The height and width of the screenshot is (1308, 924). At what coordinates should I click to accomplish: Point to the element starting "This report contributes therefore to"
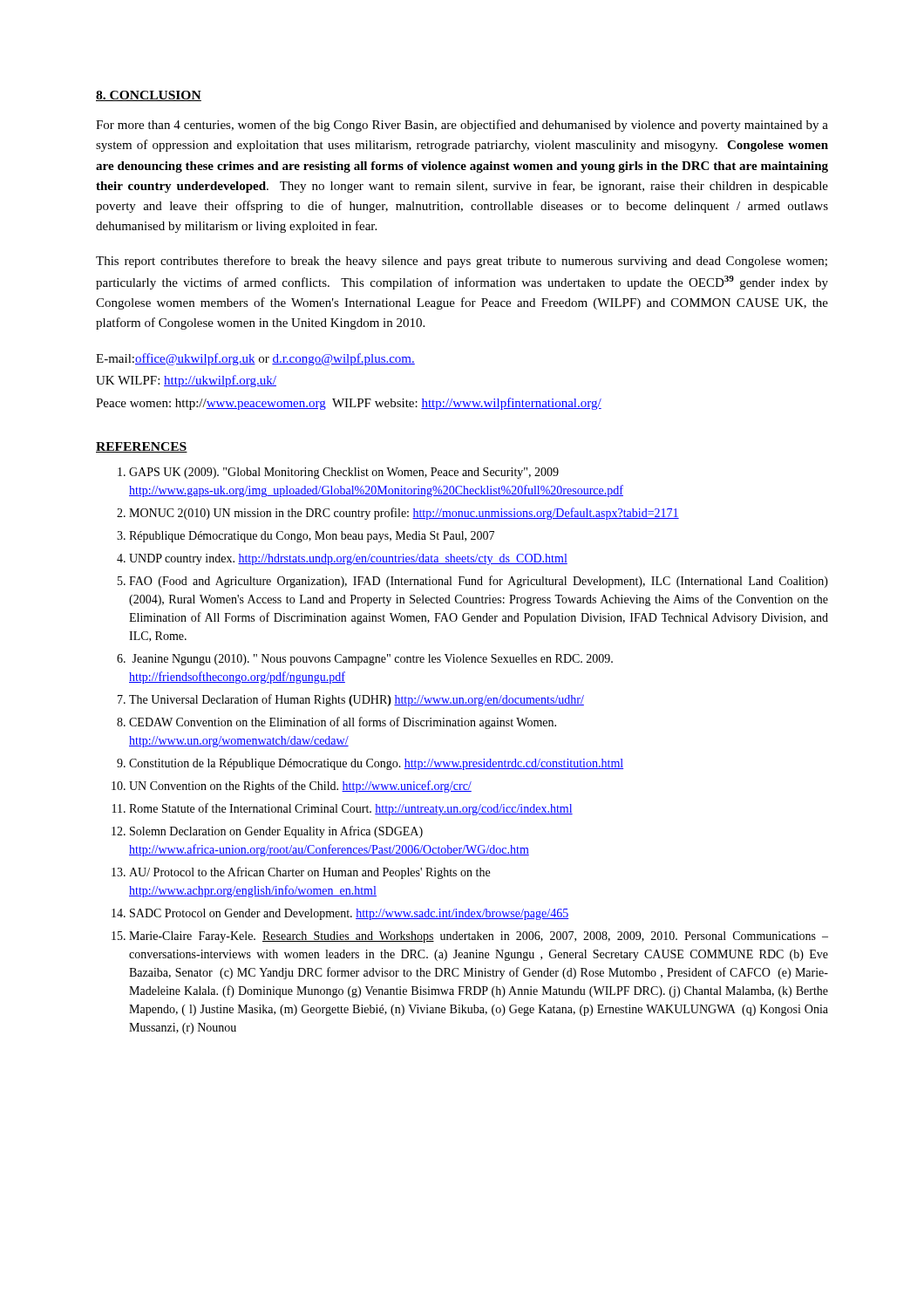click(x=462, y=292)
